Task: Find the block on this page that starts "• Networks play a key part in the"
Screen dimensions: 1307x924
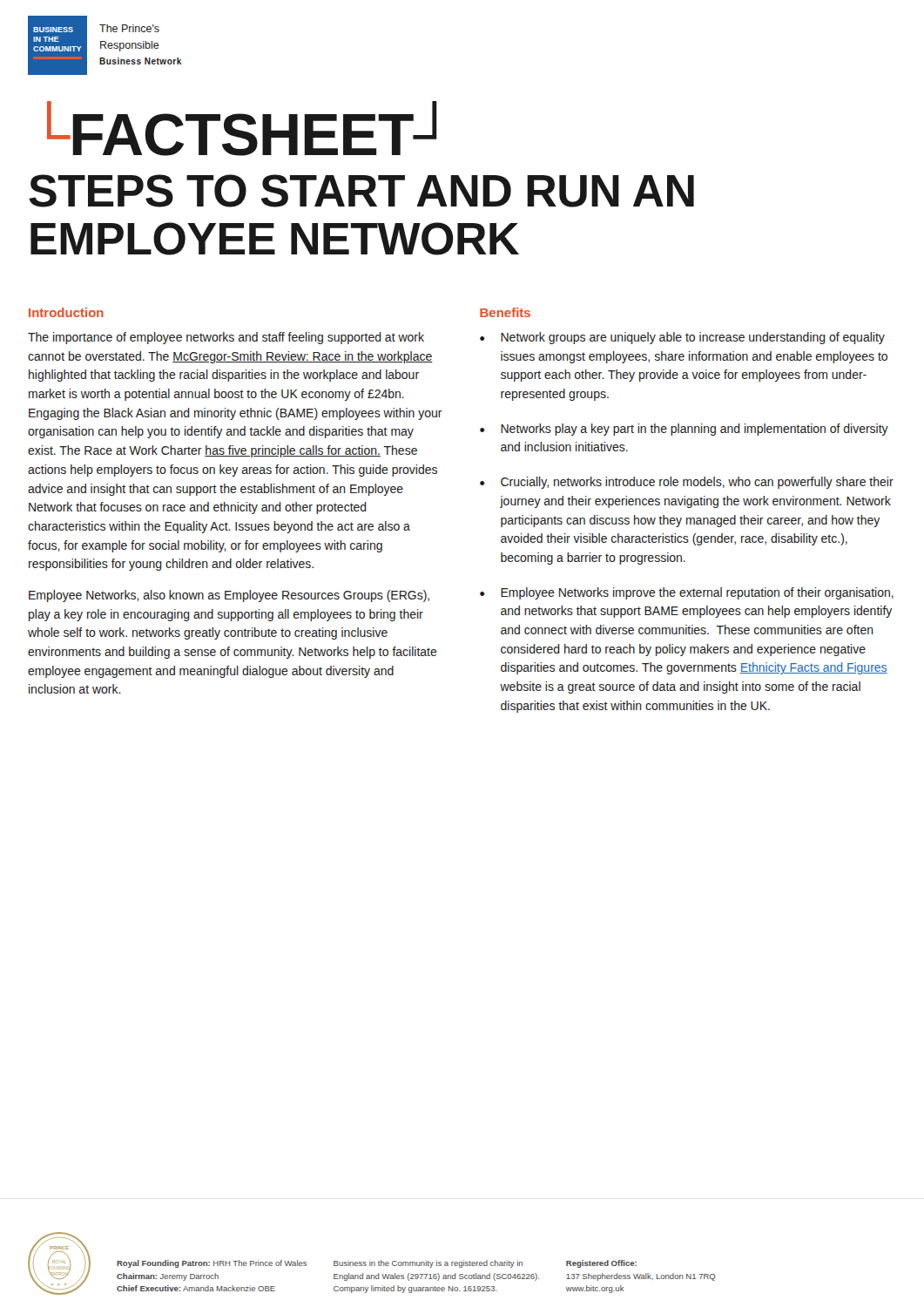Action: point(688,439)
